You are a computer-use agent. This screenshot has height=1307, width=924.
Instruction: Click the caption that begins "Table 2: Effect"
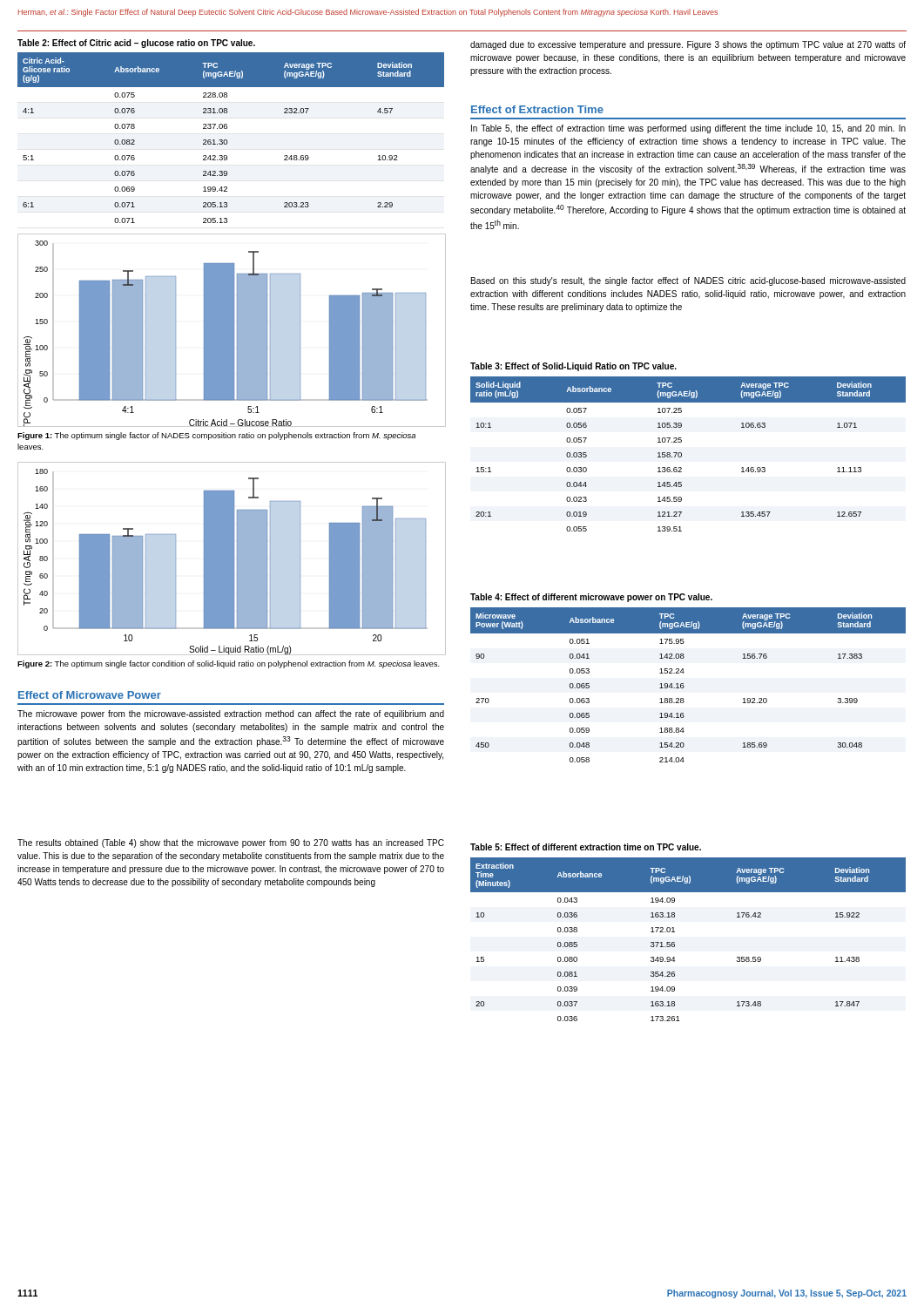click(x=136, y=43)
